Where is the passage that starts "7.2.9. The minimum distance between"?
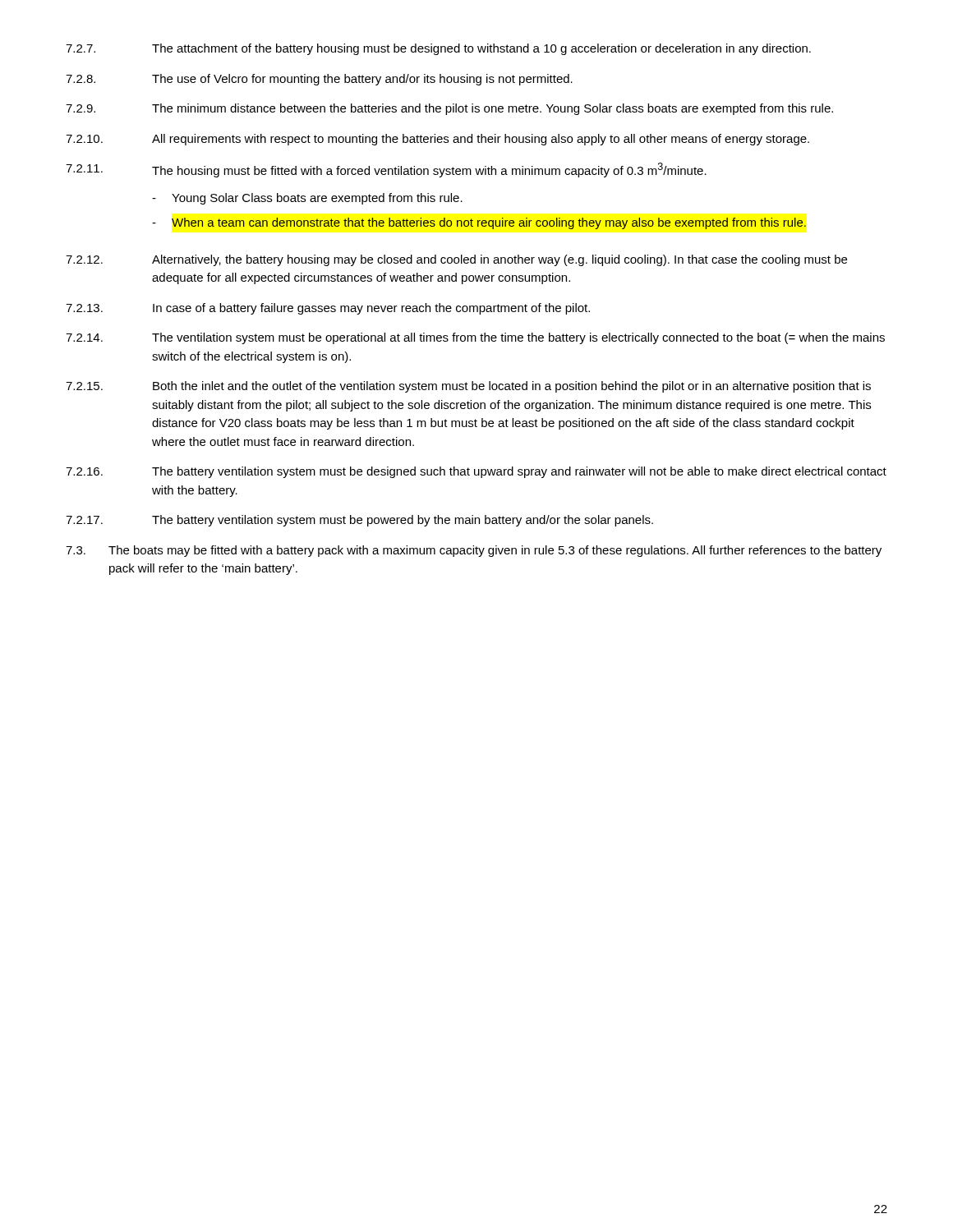The image size is (953, 1232). (x=476, y=109)
